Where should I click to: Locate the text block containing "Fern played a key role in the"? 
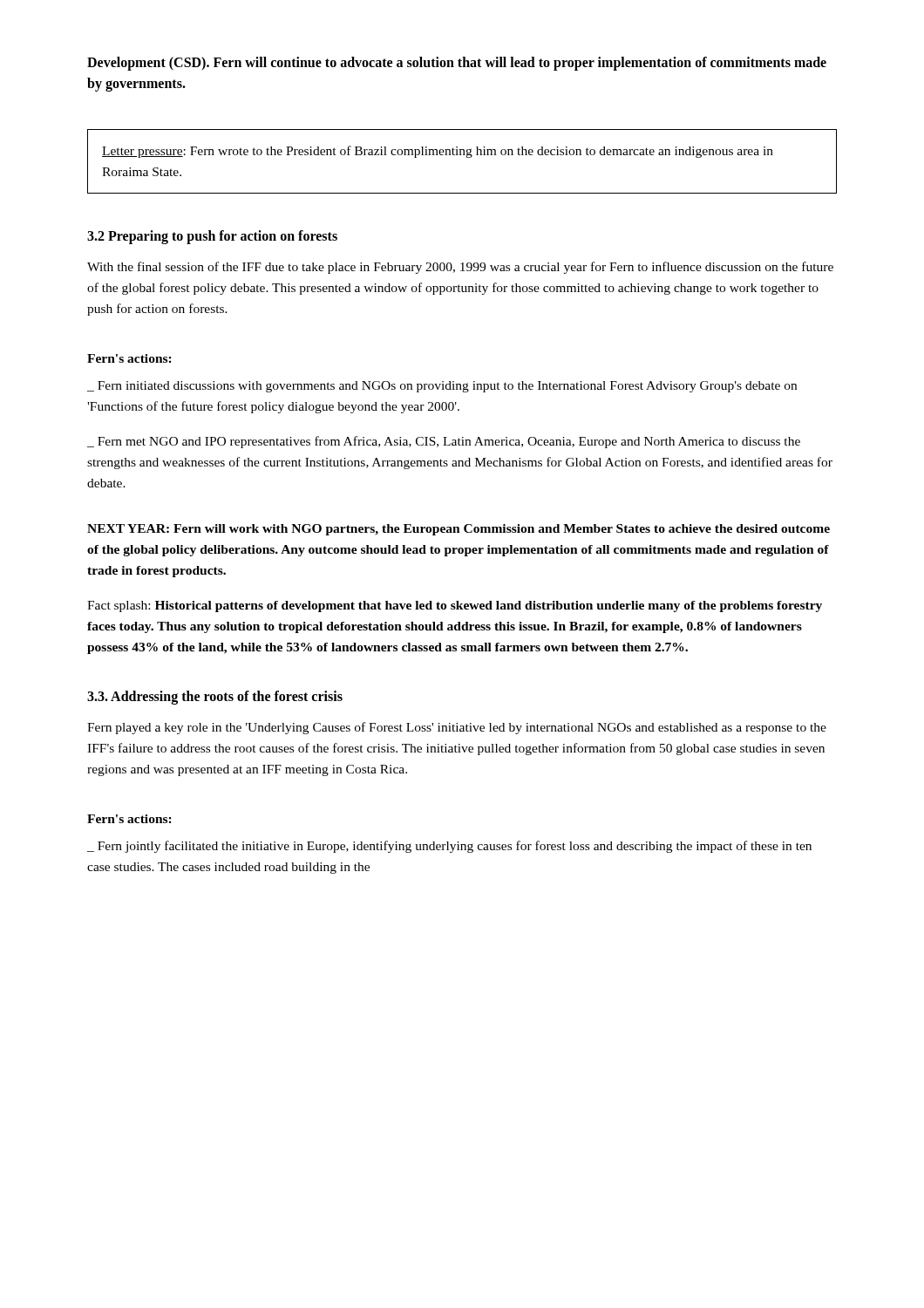pyautogui.click(x=457, y=748)
